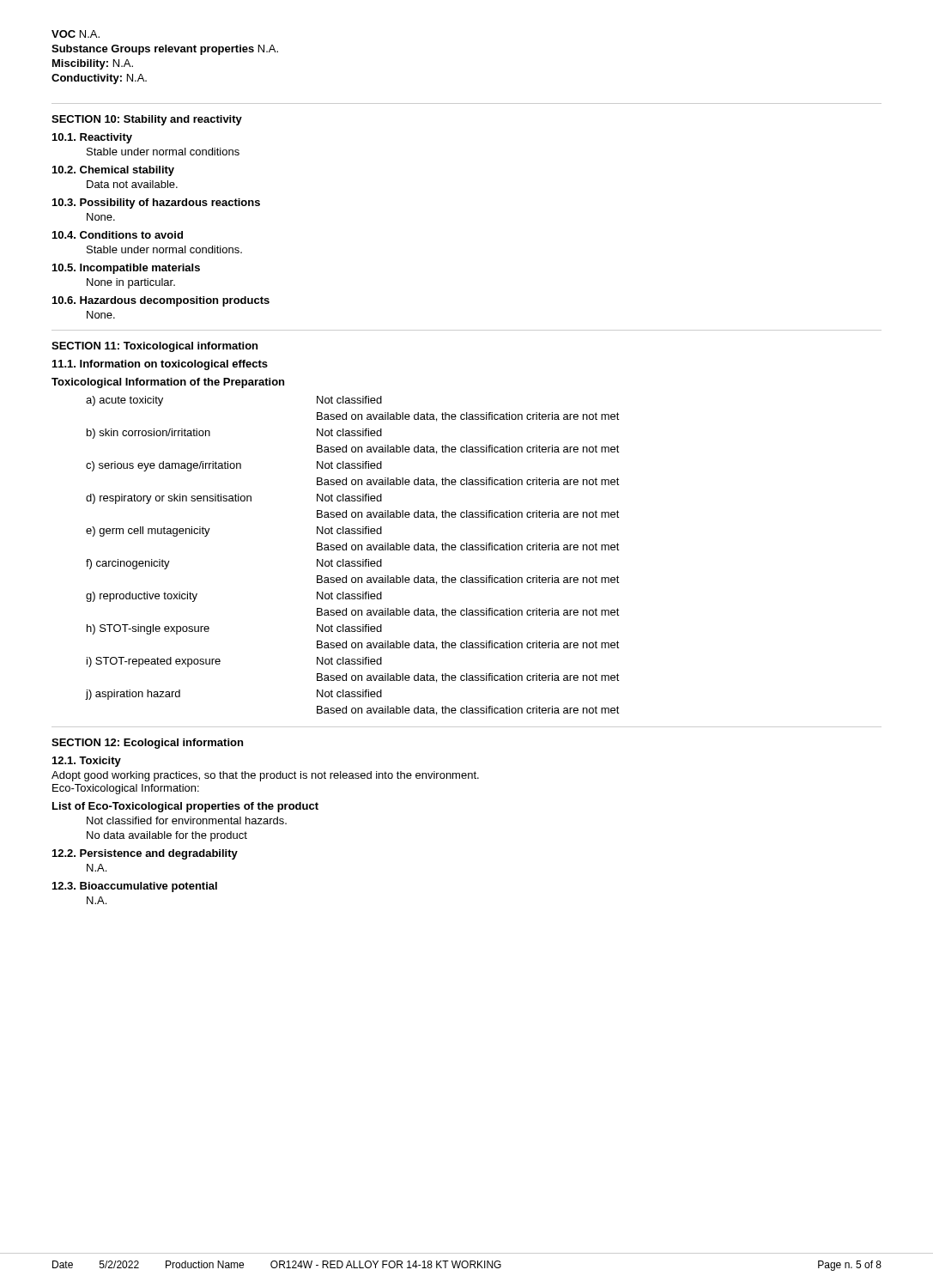Point to the section header beginning "List of Eco-Toxicological properties"
Viewport: 933px width, 1288px height.
(185, 806)
